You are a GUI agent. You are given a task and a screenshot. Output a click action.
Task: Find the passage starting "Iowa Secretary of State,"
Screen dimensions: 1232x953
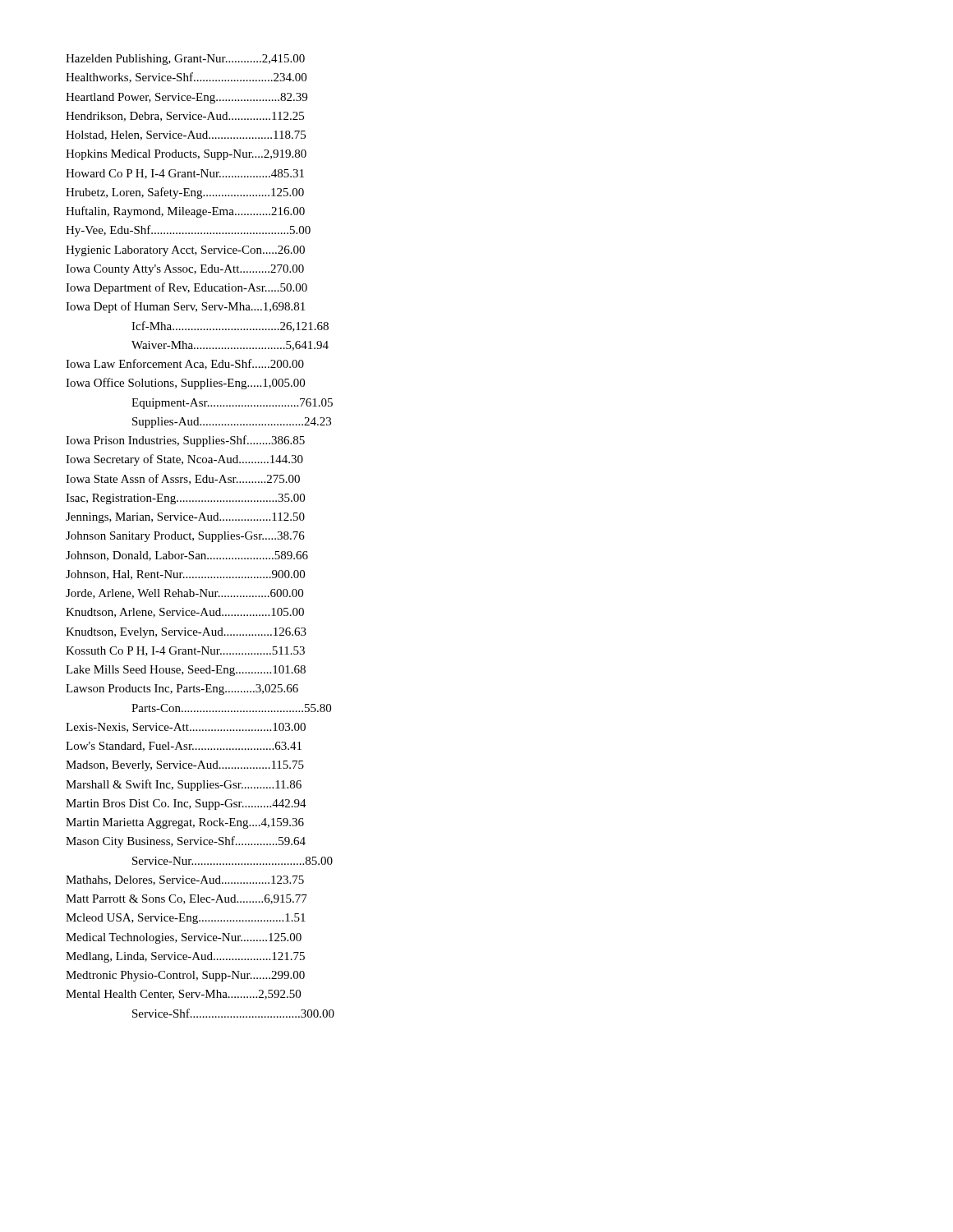(x=185, y=459)
